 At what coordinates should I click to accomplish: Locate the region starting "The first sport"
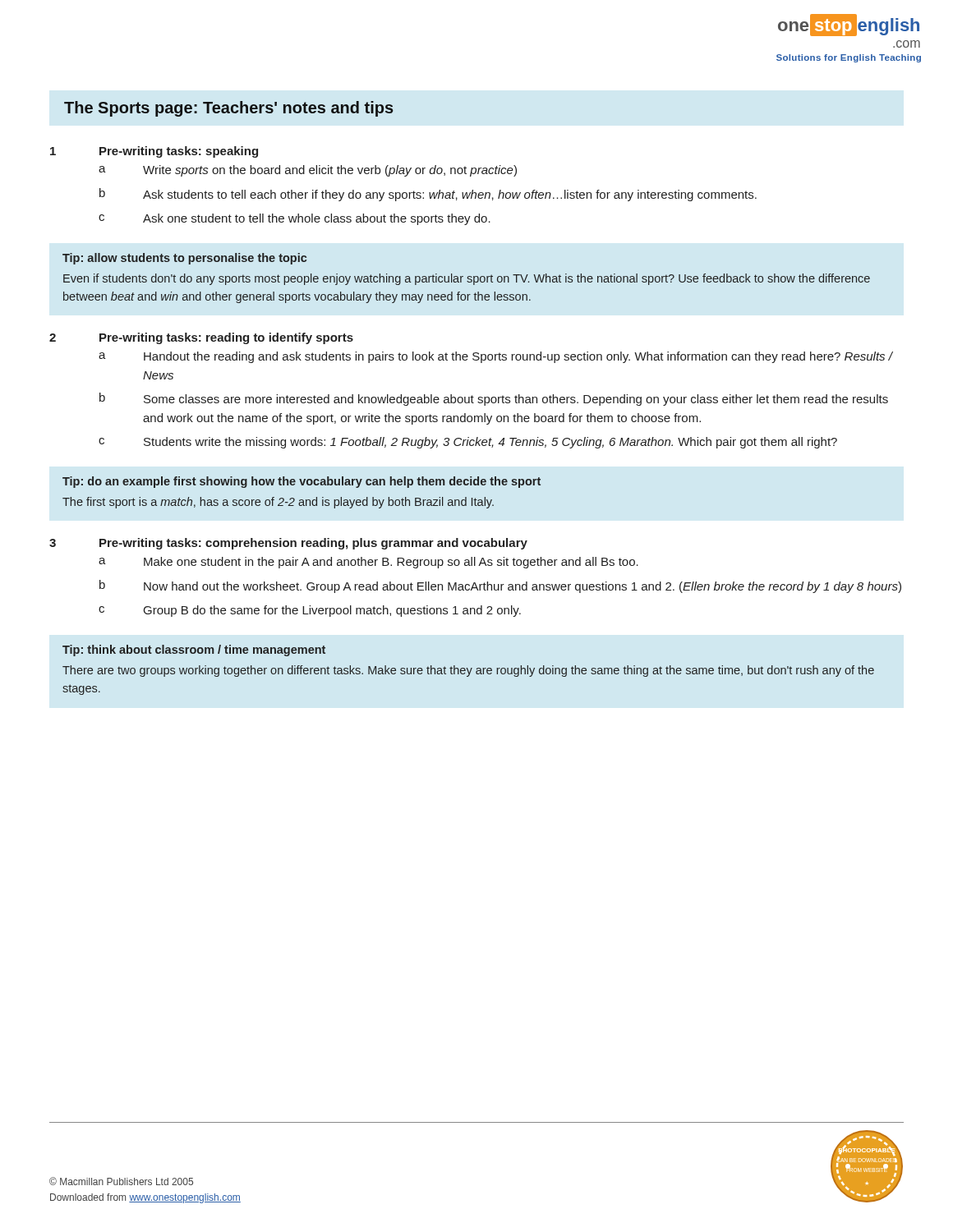point(279,502)
